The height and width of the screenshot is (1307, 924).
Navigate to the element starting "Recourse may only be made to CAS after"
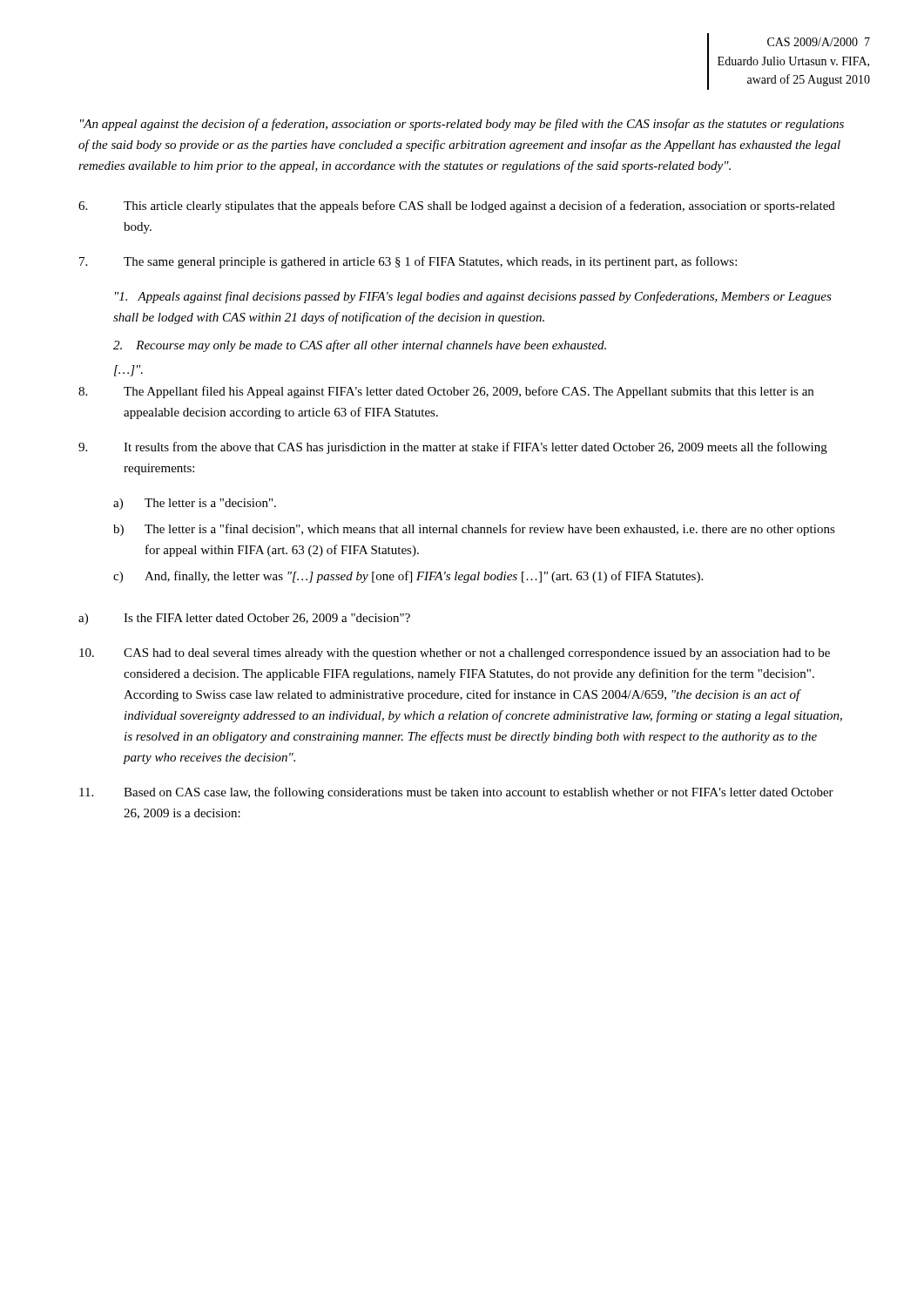click(x=360, y=345)
